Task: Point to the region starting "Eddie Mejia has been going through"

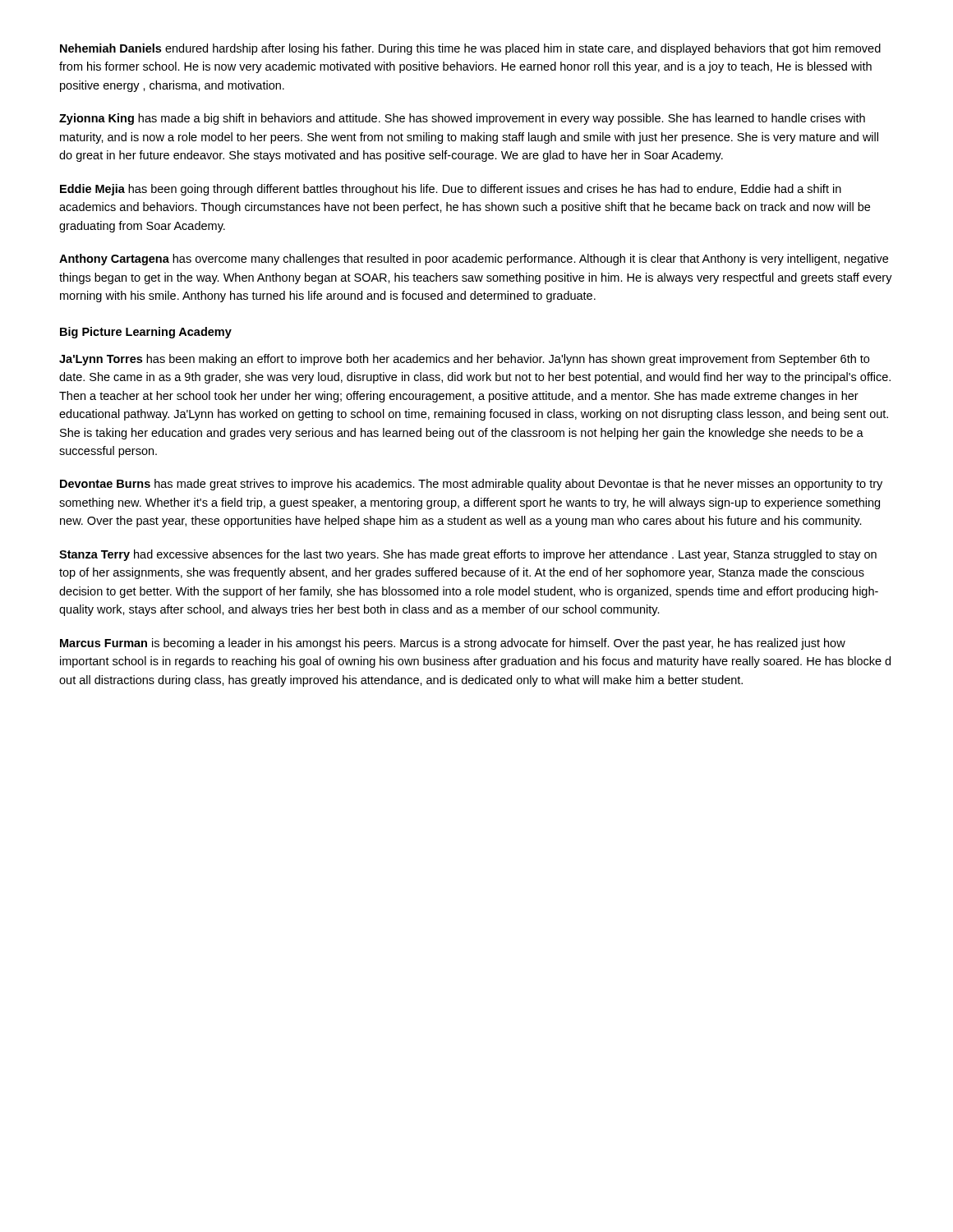Action: tap(465, 207)
